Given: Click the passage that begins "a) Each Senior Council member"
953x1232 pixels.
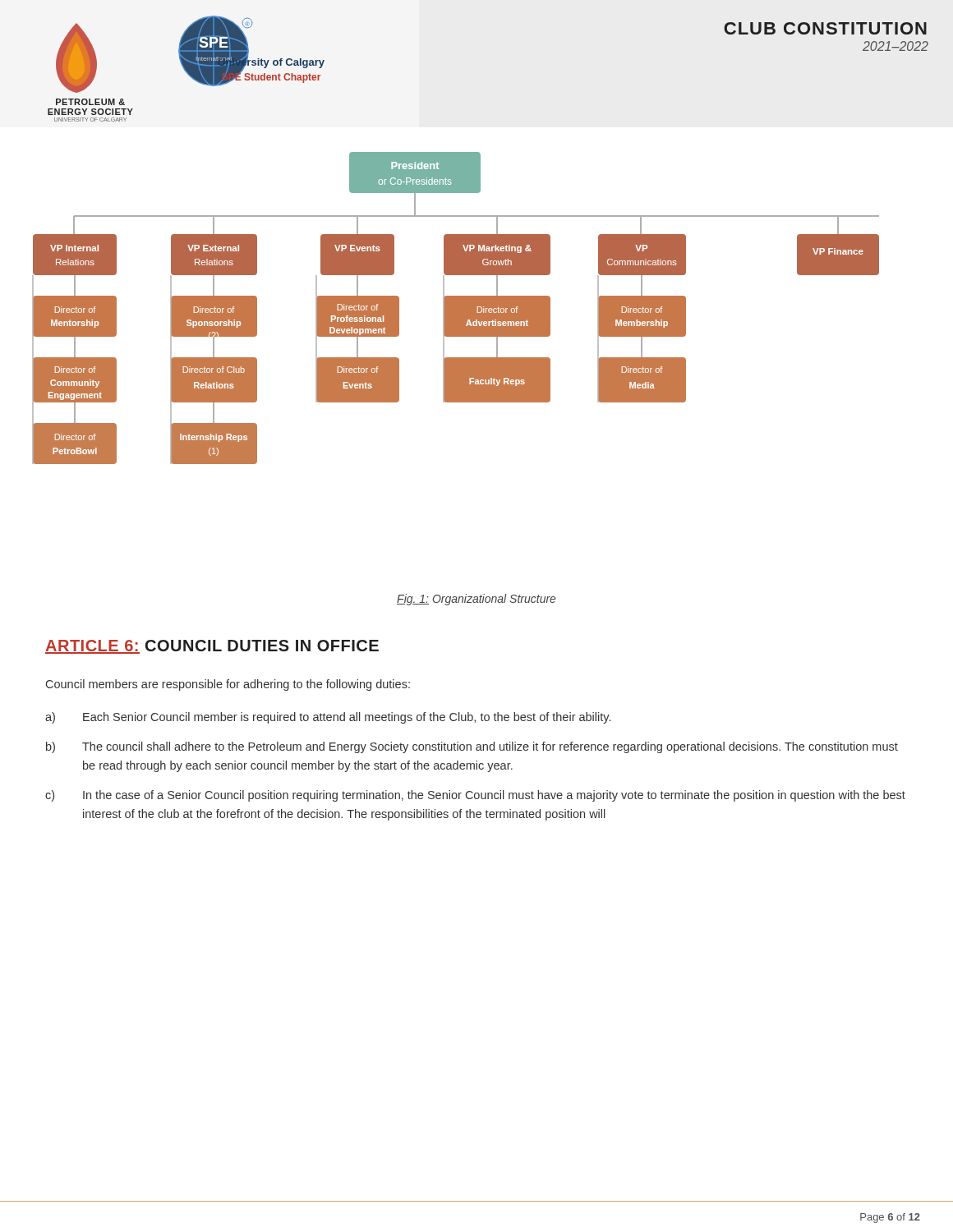Looking at the screenshot, I should [x=476, y=717].
